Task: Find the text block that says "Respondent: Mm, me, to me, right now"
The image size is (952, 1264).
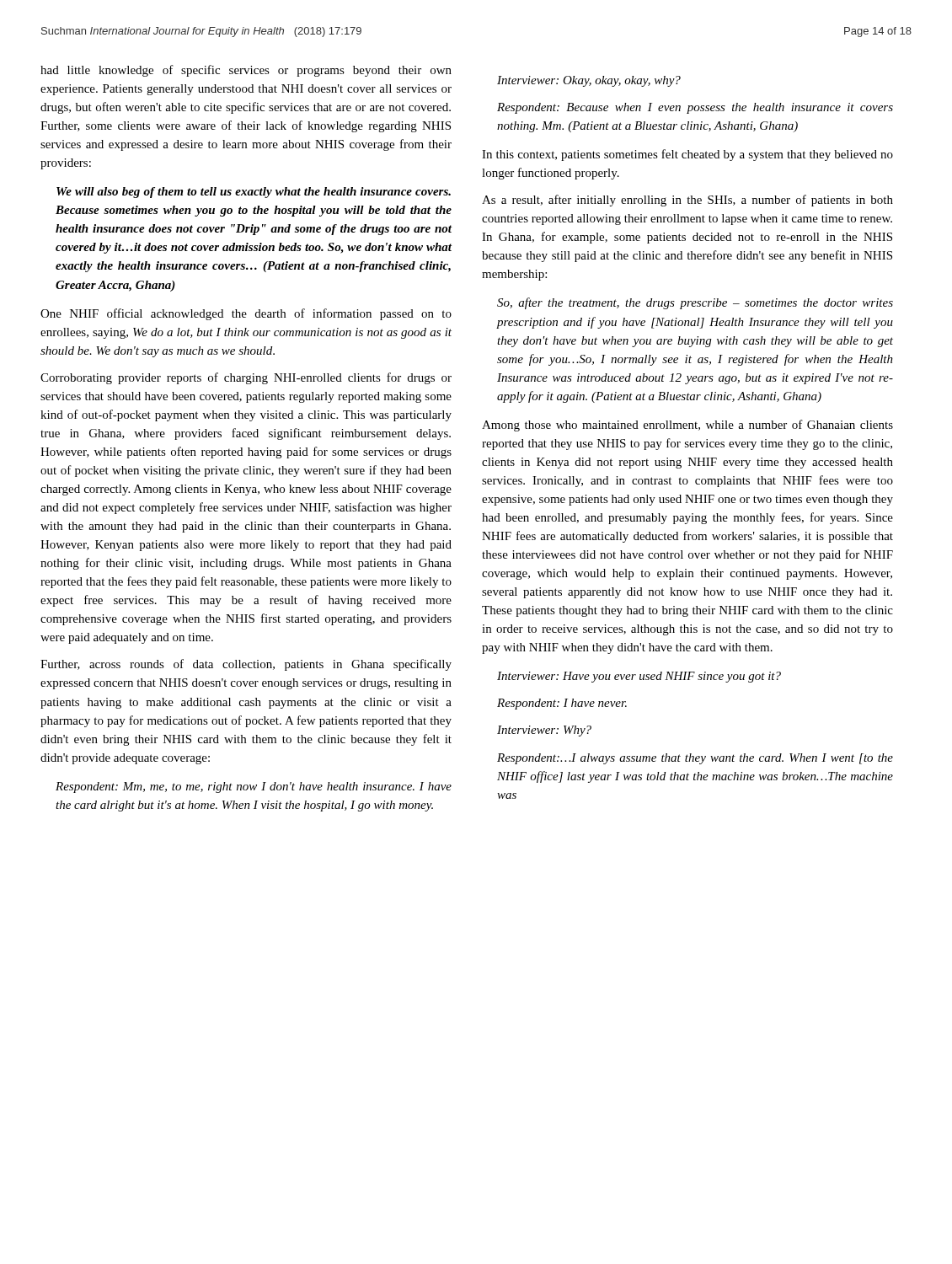Action: pyautogui.click(x=254, y=795)
